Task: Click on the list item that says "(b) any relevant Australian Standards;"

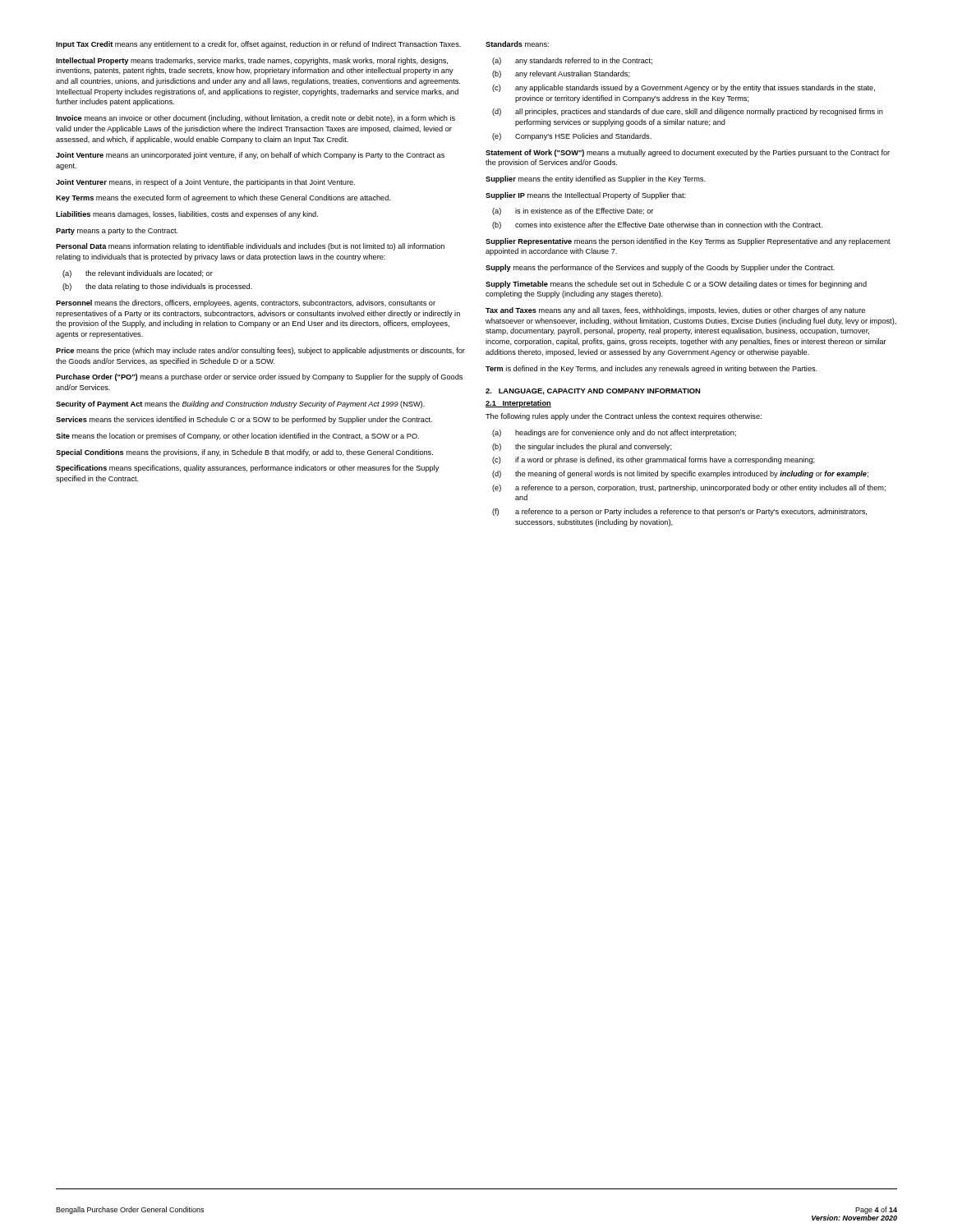Action: coord(561,74)
